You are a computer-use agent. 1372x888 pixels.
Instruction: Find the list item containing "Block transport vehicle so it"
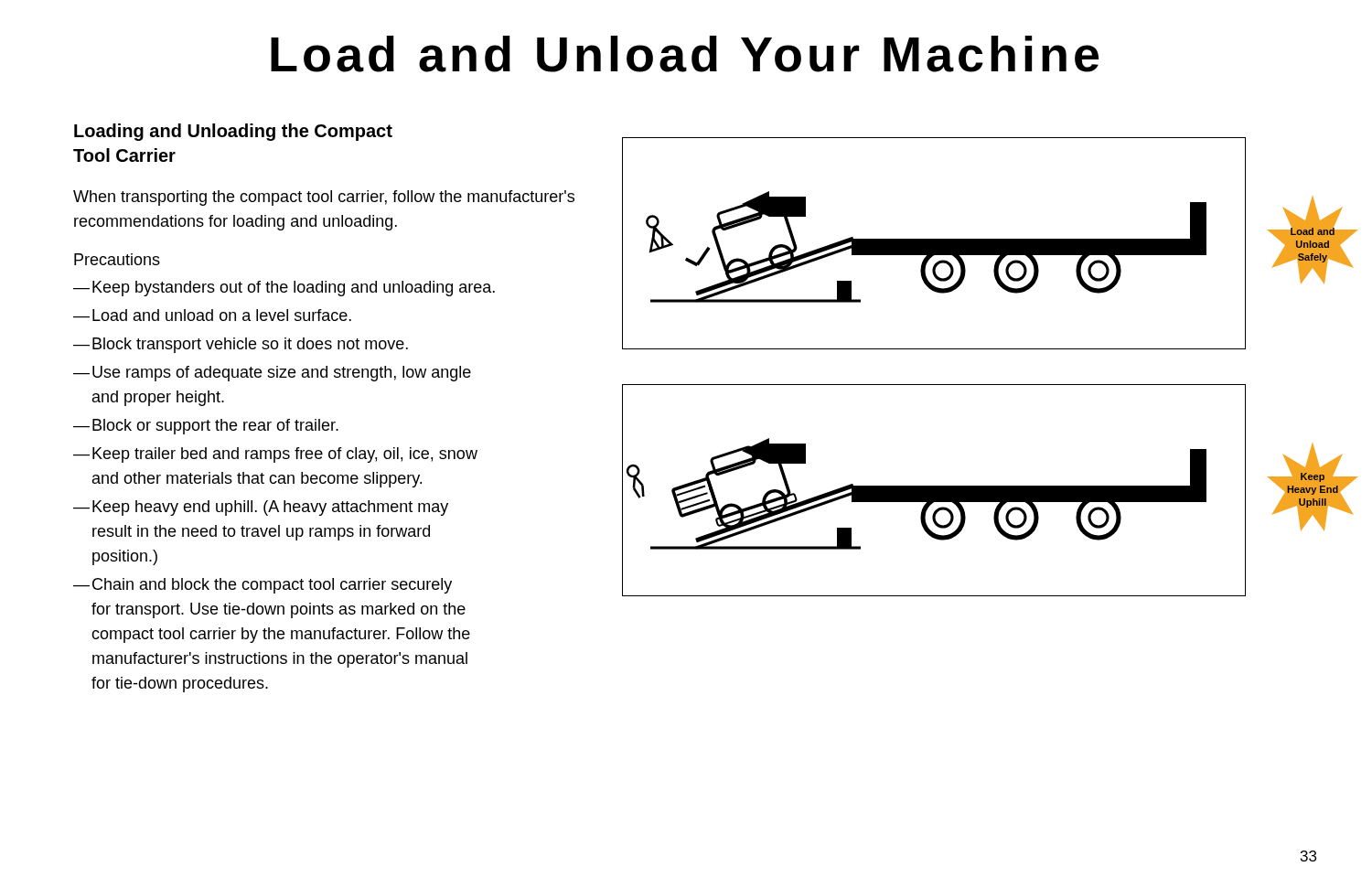point(250,344)
